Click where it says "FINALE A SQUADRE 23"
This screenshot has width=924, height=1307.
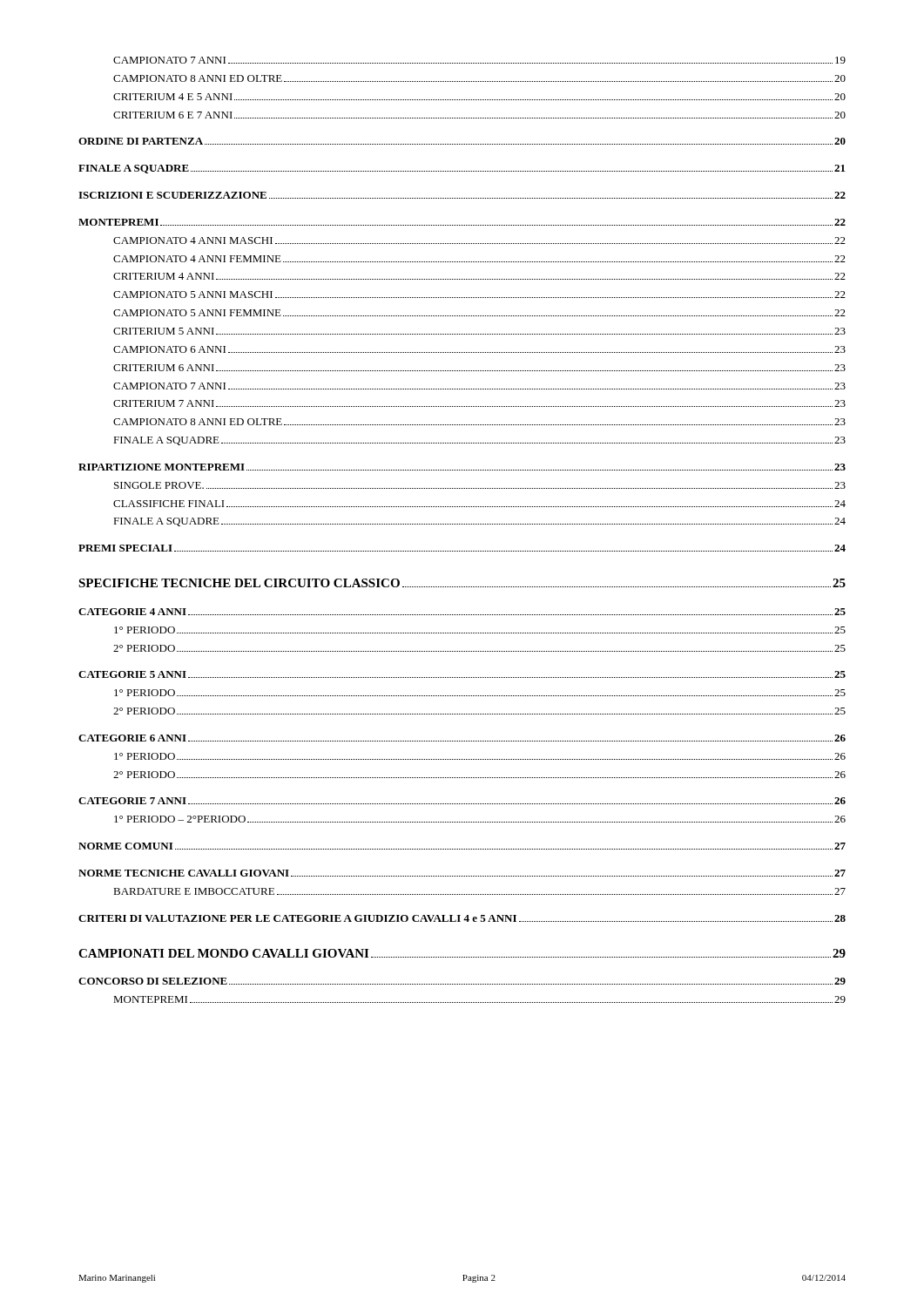(x=479, y=440)
